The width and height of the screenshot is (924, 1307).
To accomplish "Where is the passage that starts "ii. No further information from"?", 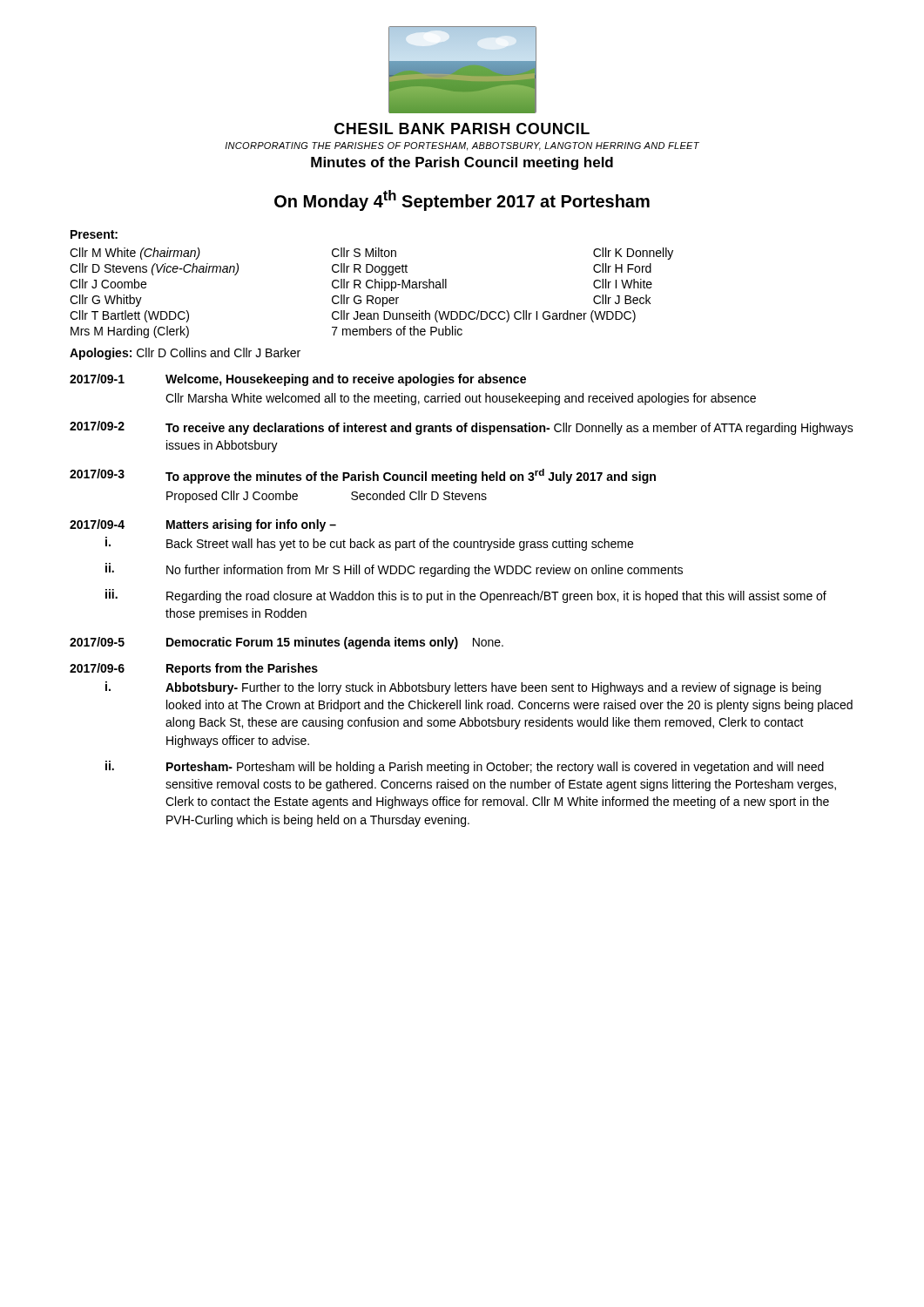I will [376, 570].
